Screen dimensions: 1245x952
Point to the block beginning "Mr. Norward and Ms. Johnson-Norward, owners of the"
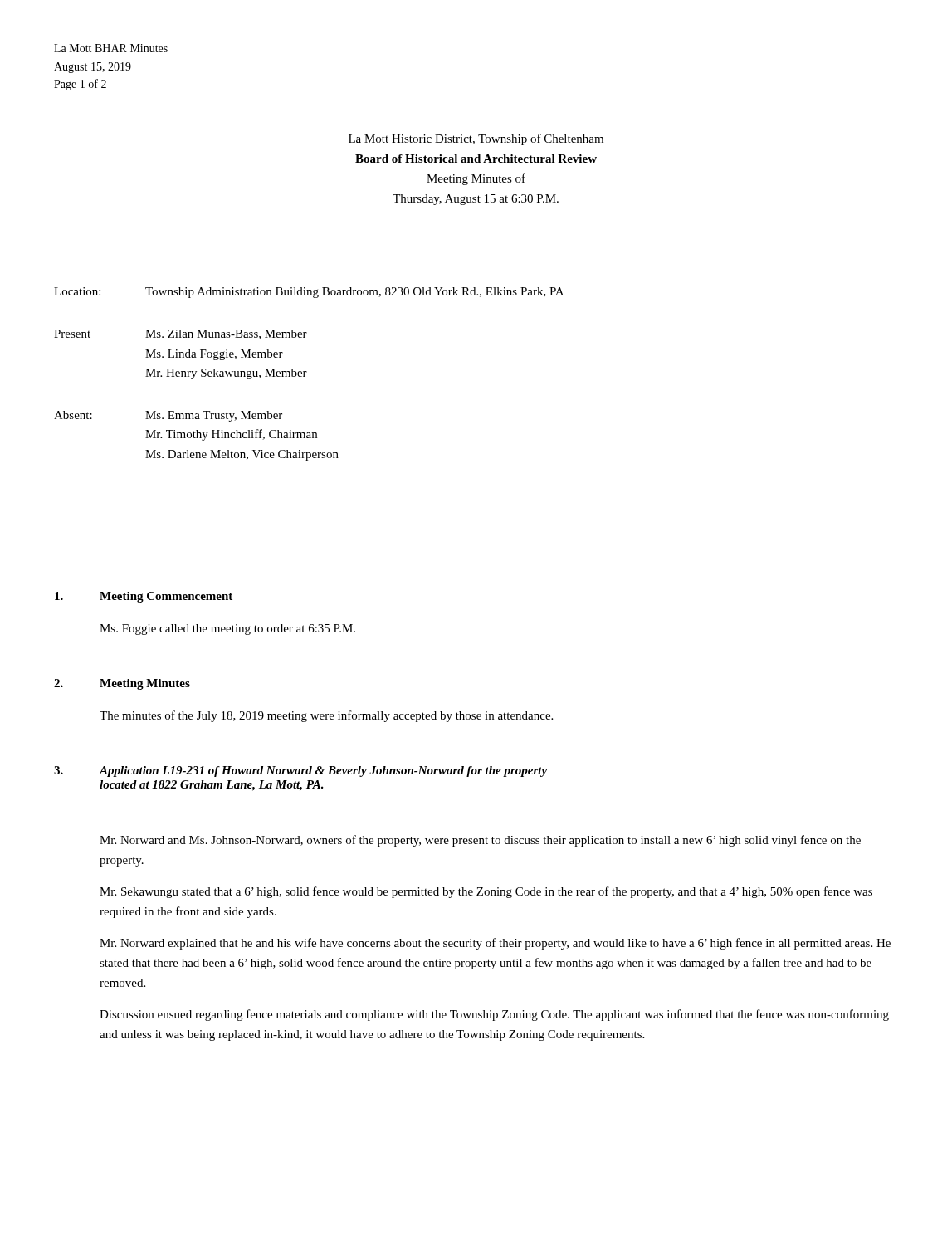coord(499,937)
